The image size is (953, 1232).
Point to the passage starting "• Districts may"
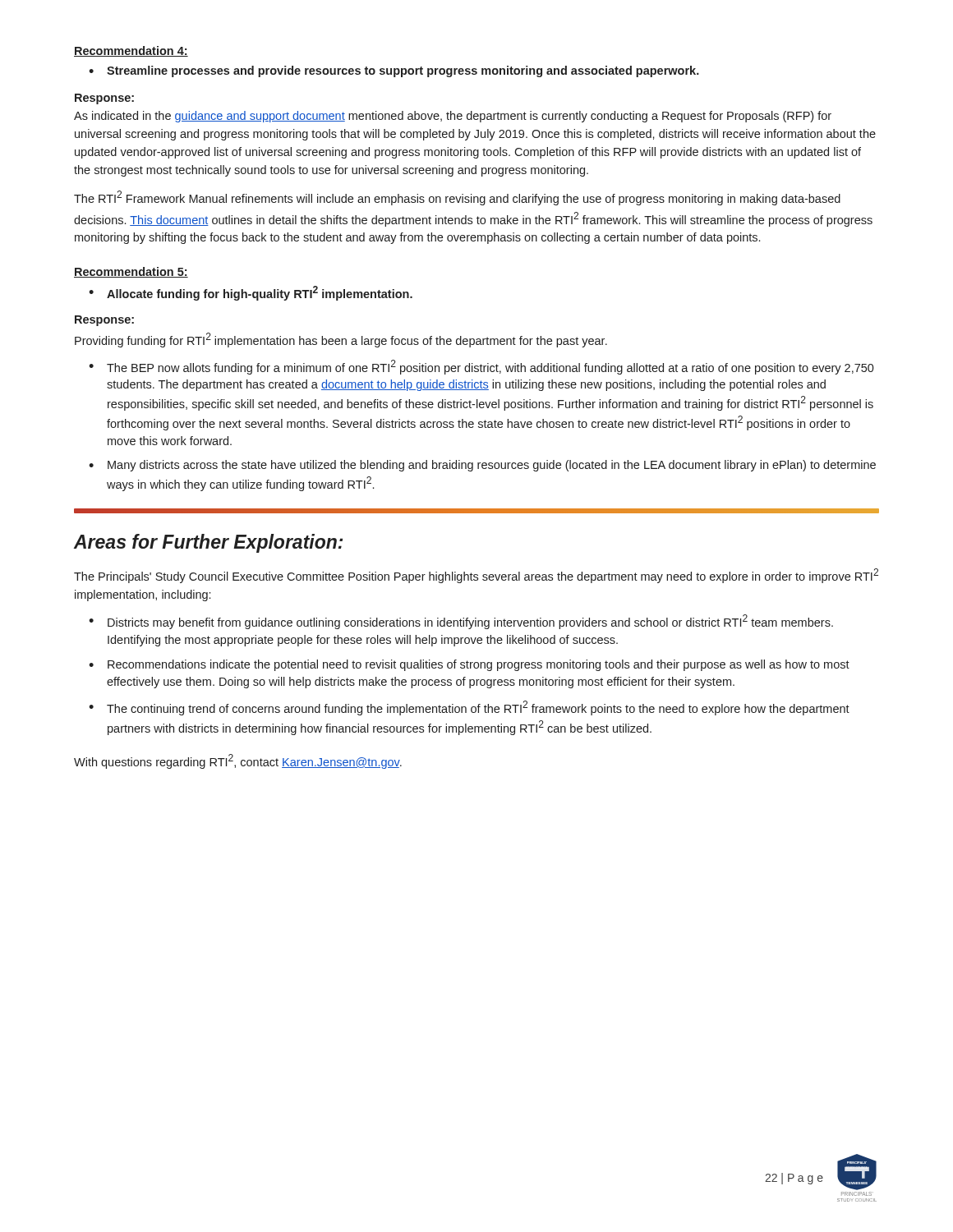pos(484,631)
